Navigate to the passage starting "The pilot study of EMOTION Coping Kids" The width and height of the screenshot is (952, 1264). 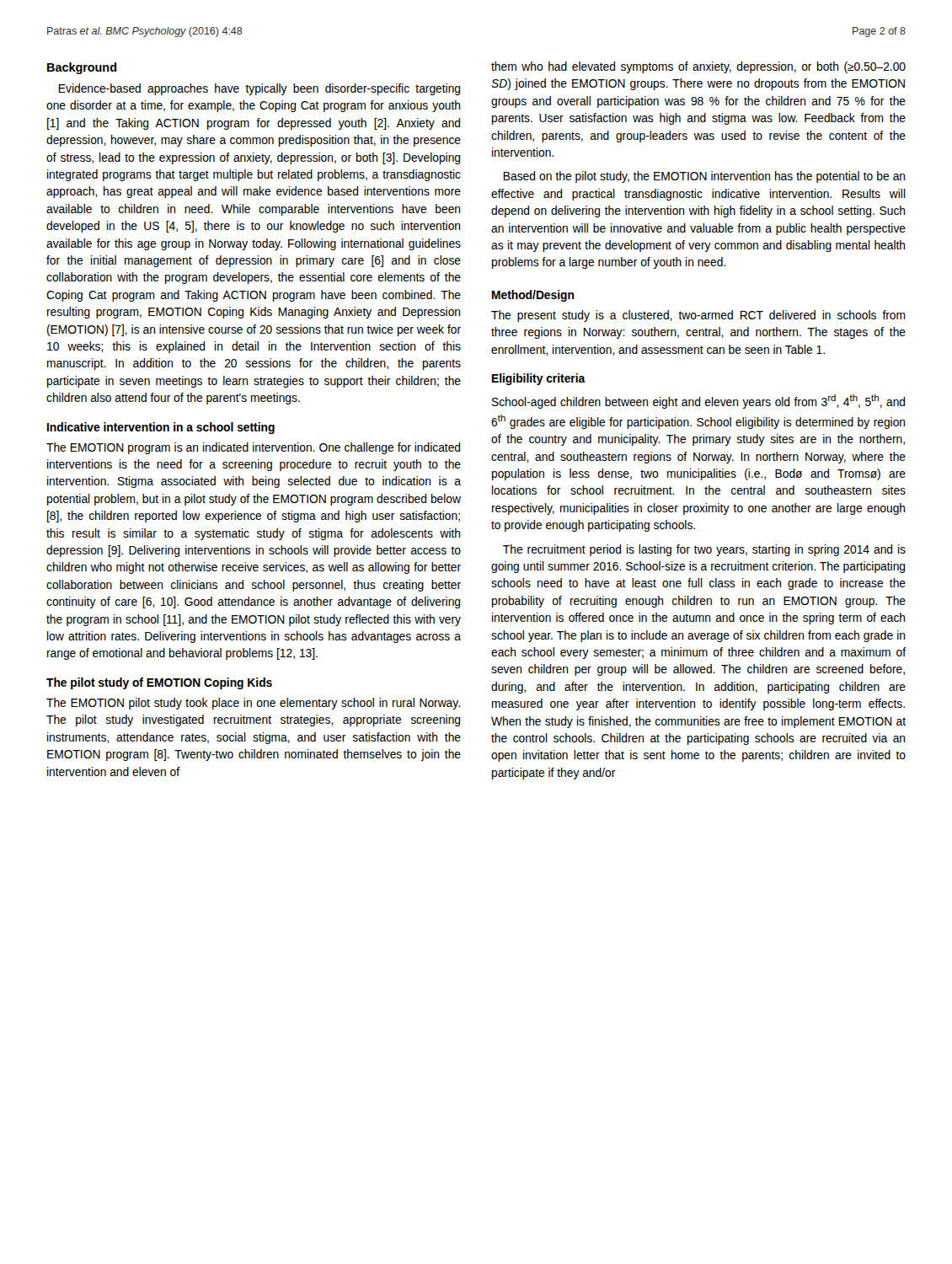pyautogui.click(x=159, y=683)
